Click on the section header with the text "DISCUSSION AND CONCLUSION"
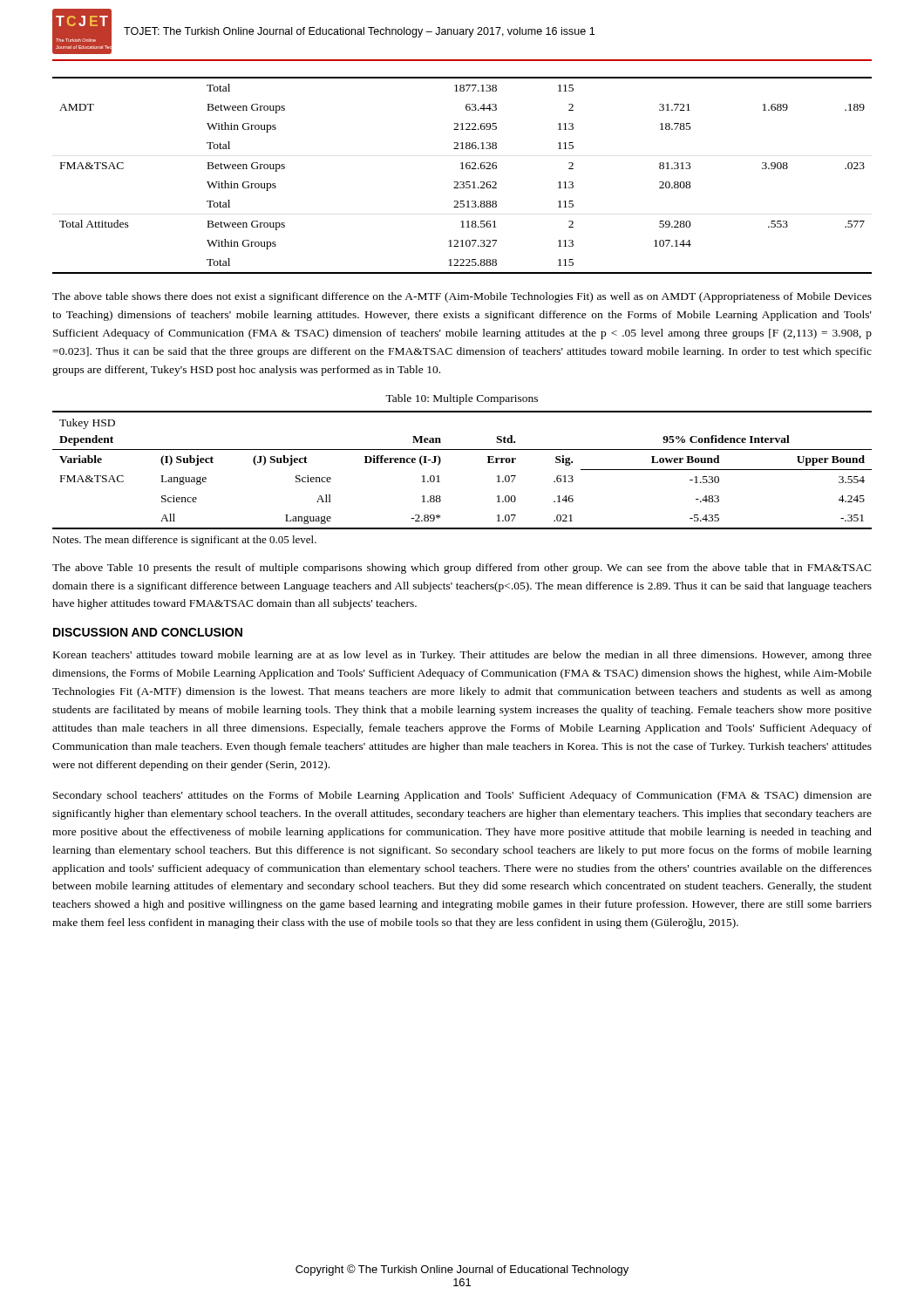This screenshot has width=924, height=1308. pos(148,632)
